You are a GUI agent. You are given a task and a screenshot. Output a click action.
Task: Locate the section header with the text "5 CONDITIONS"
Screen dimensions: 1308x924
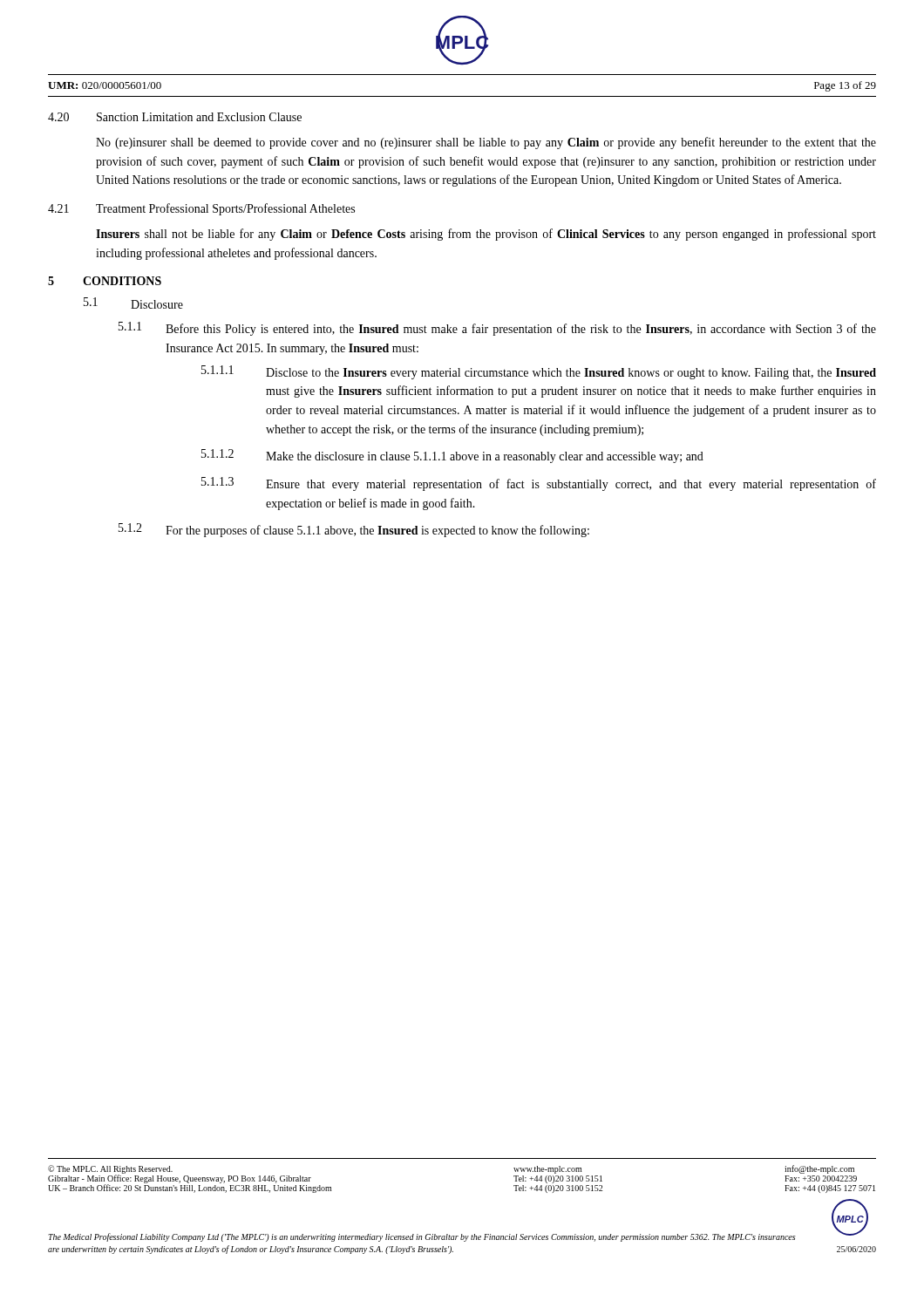[105, 282]
